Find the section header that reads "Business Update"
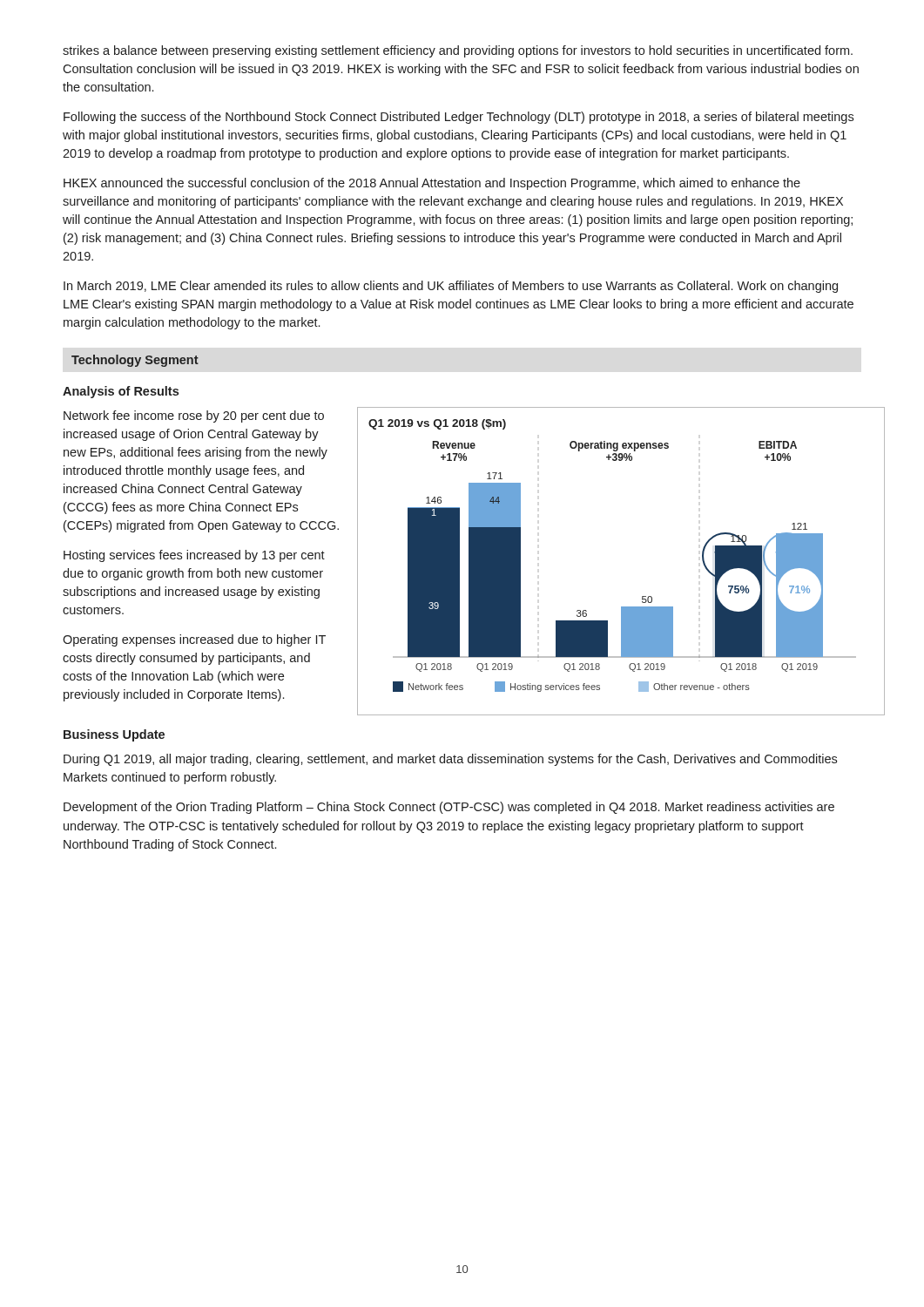924x1307 pixels. coord(114,735)
